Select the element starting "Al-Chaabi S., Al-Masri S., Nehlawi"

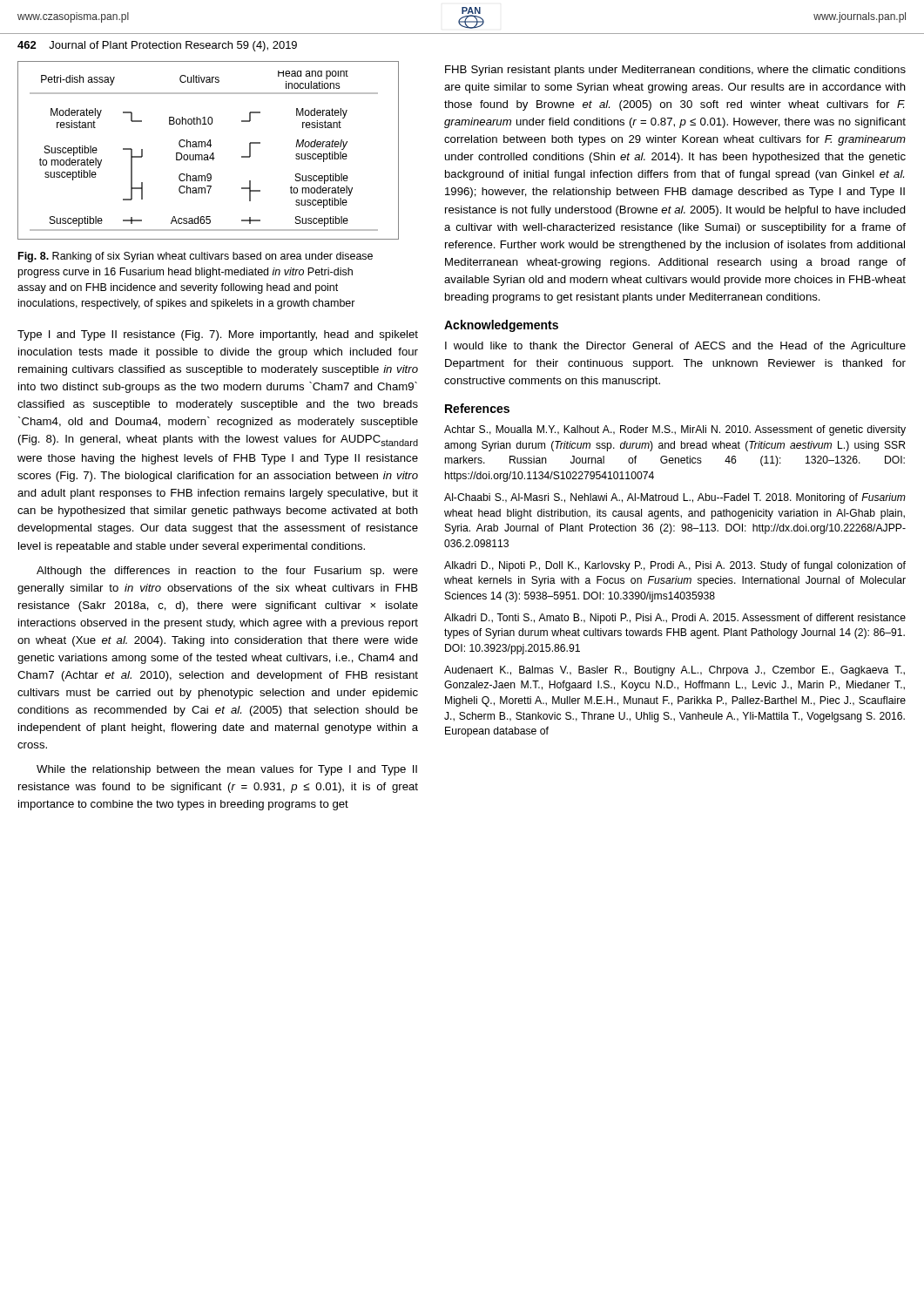point(675,521)
